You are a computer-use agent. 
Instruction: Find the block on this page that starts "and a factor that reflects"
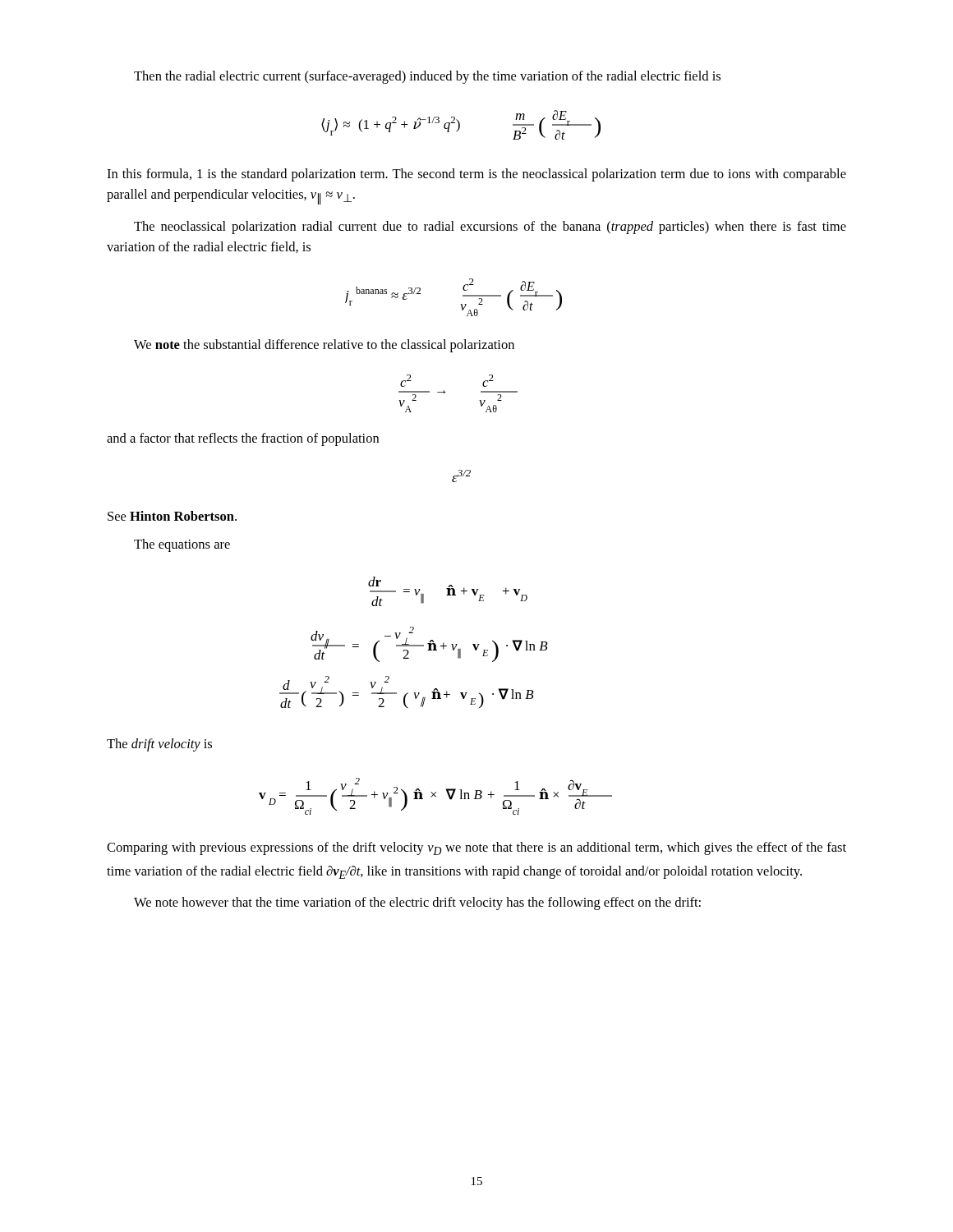(243, 439)
